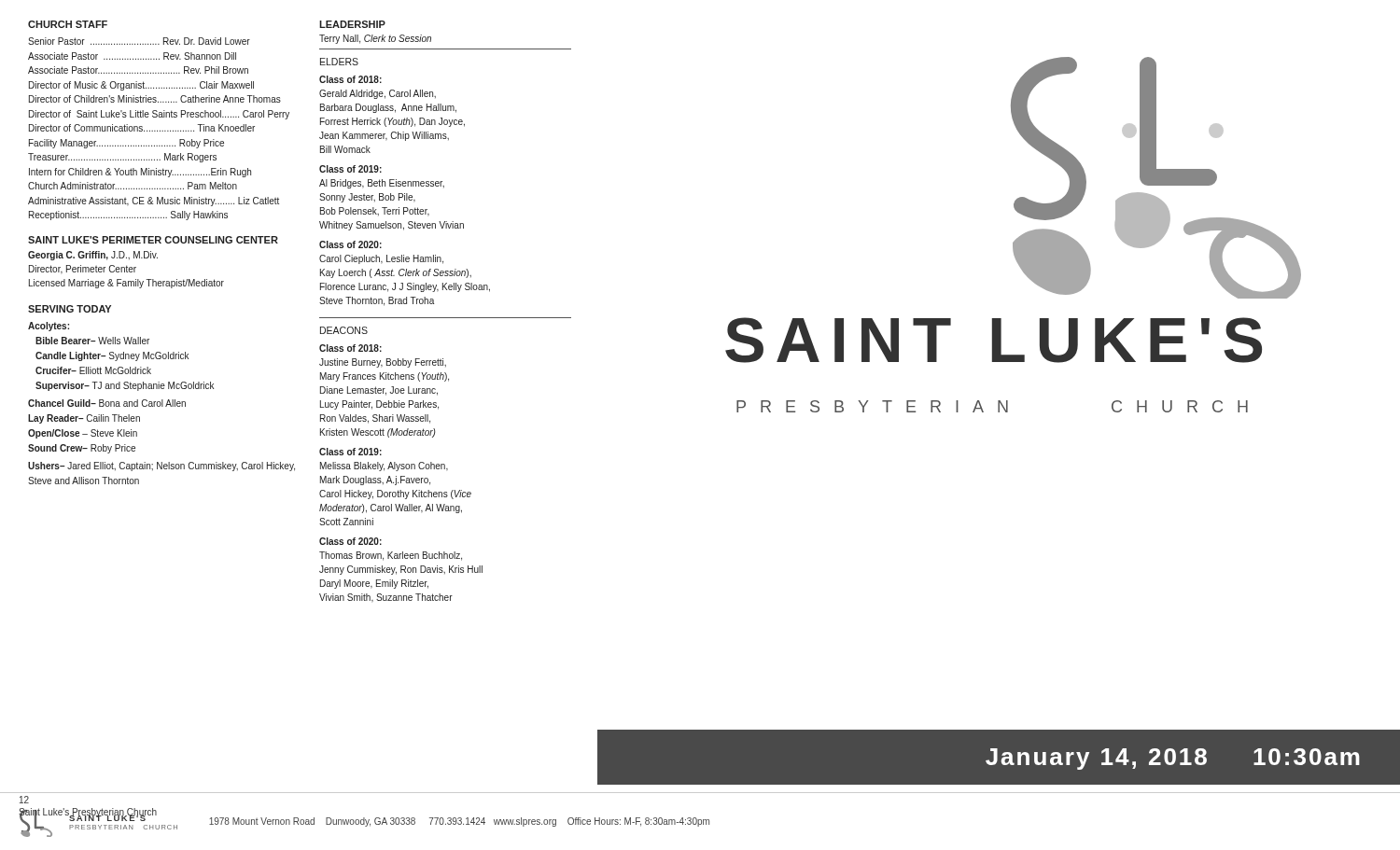
Task: Locate the passage starting "Class of 2018: Justine Burney, Bobby Ferretti, Mary"
Action: pos(445,391)
